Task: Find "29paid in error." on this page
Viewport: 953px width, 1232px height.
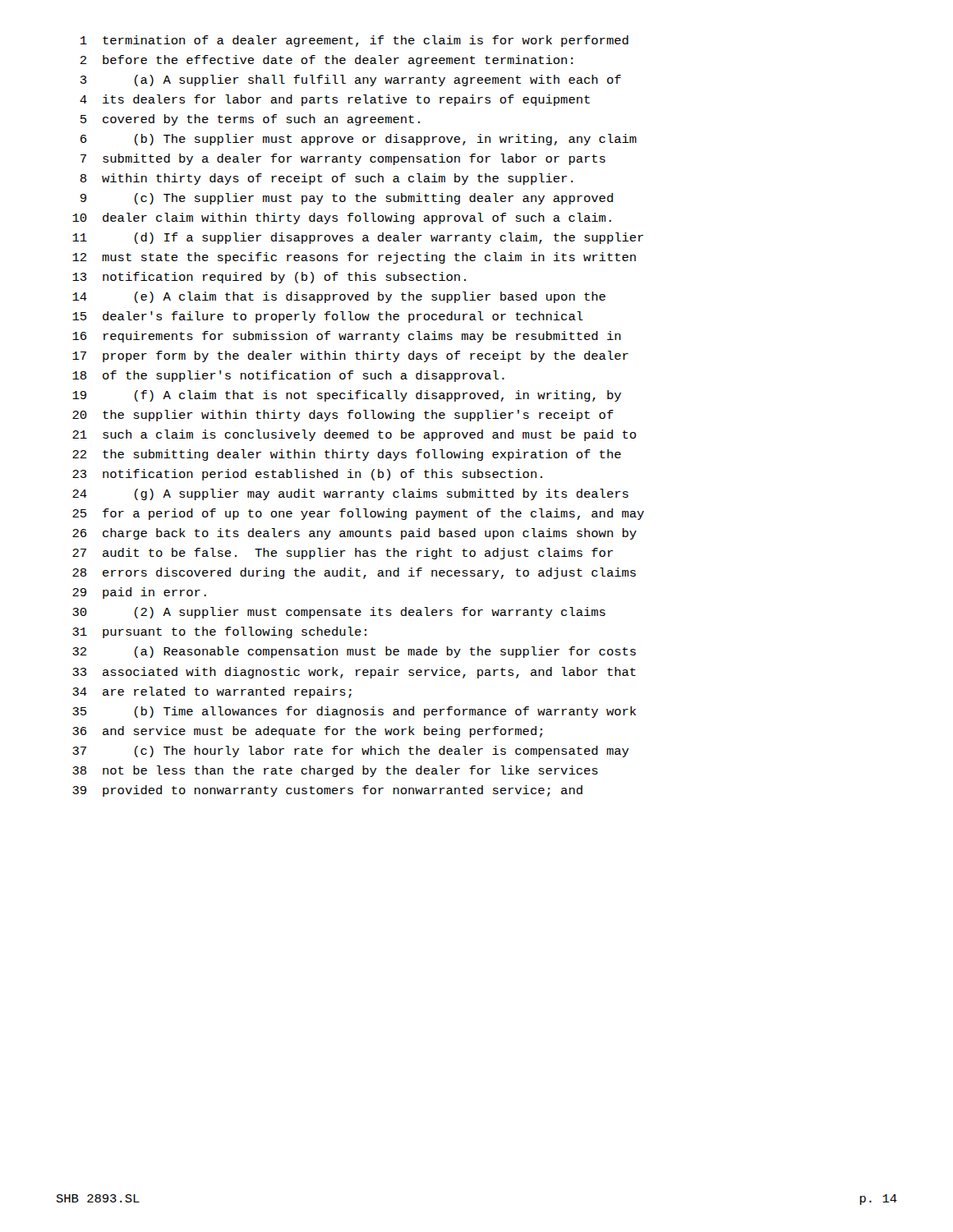Action: [x=139, y=593]
